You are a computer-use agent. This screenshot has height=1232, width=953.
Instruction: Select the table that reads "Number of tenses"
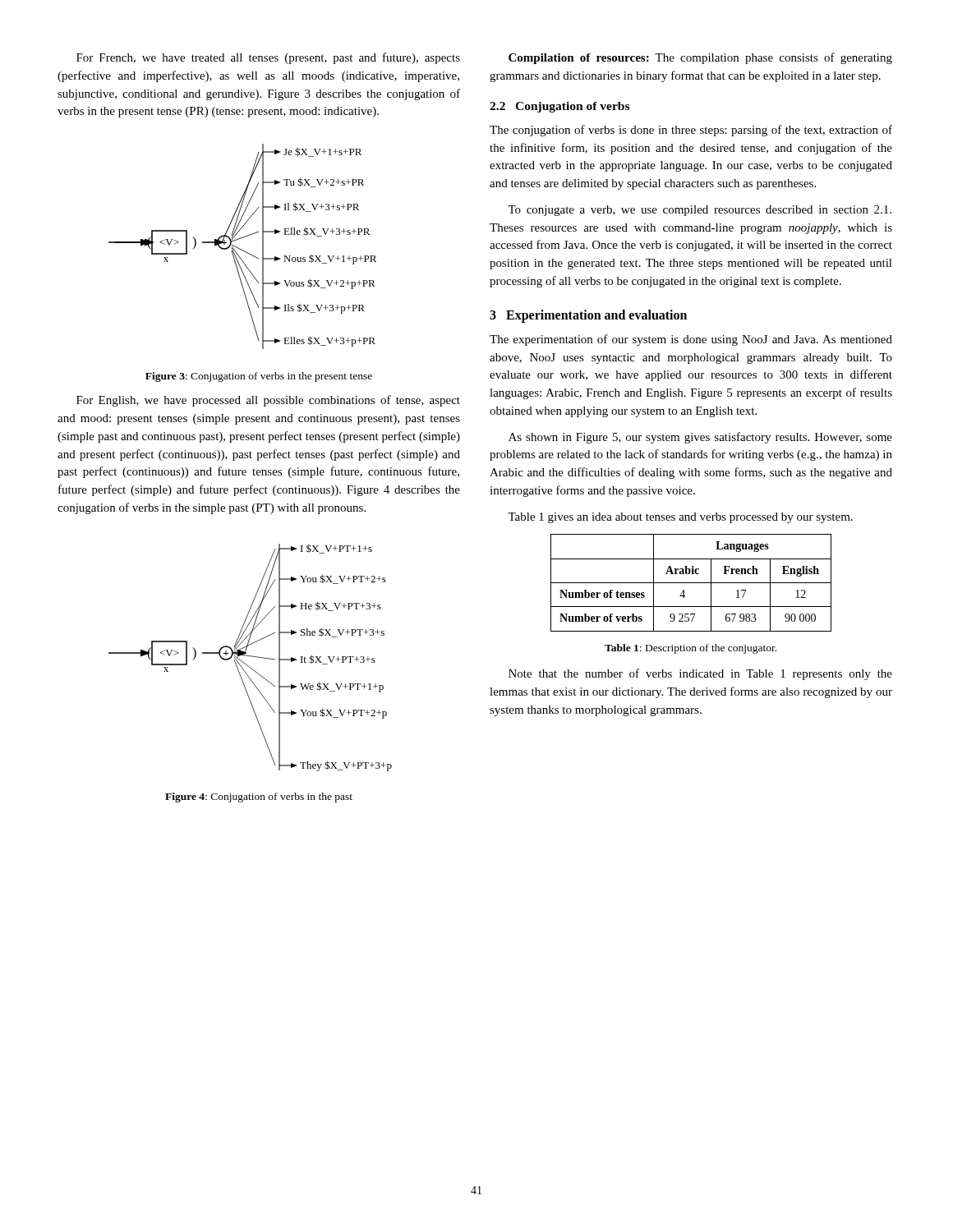(691, 583)
